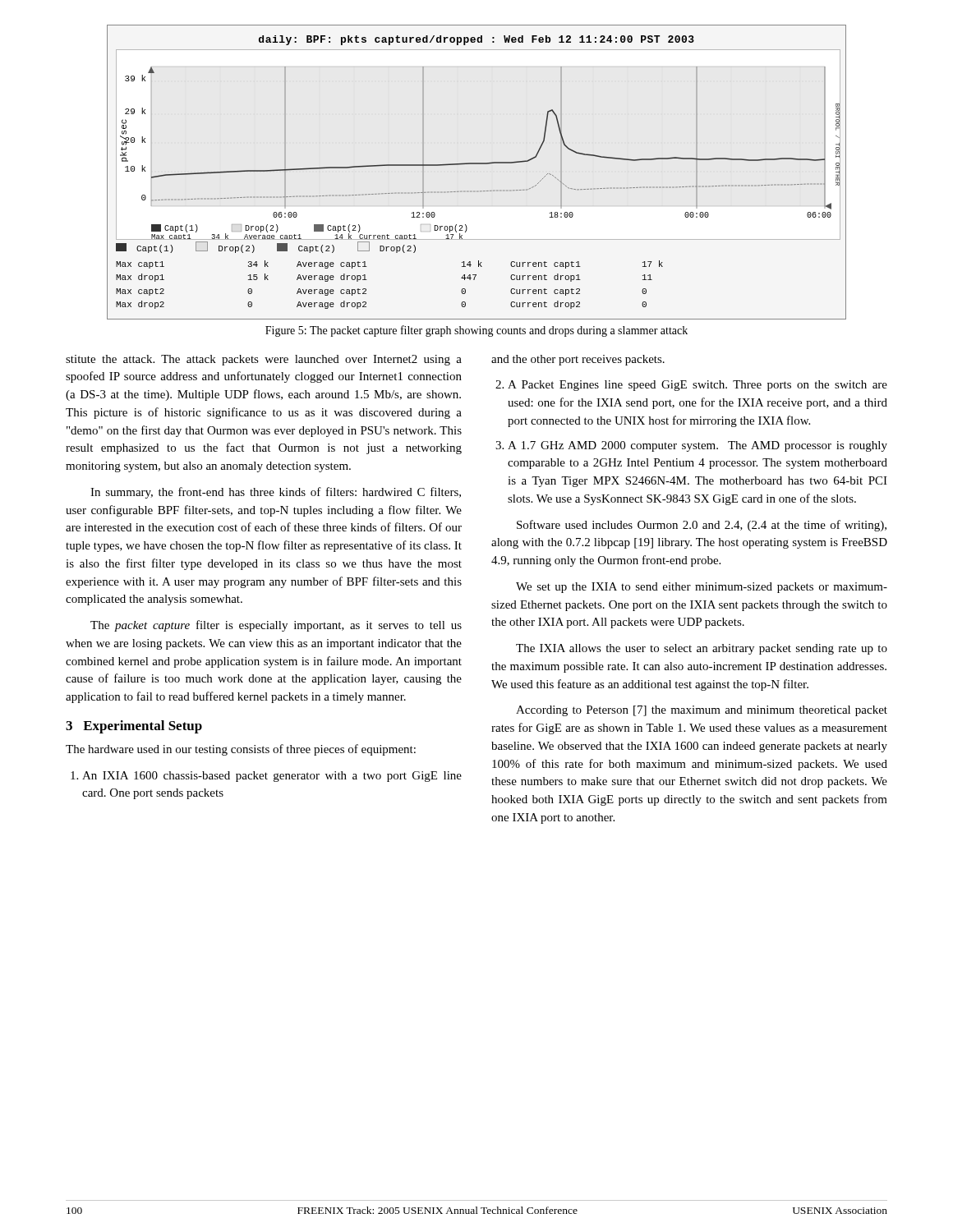
Task: Locate the continuous plot
Action: point(476,172)
